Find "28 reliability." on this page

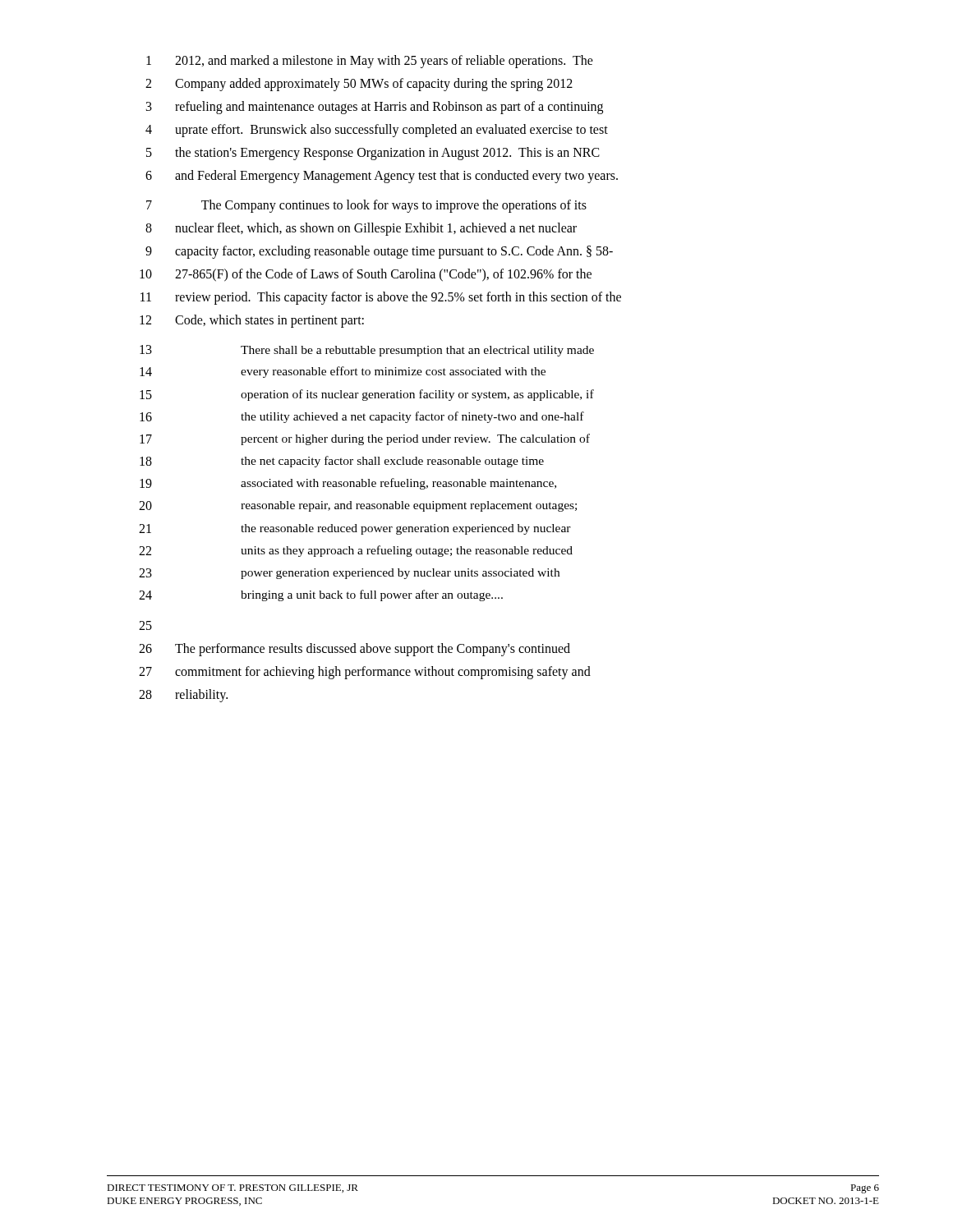point(183,696)
